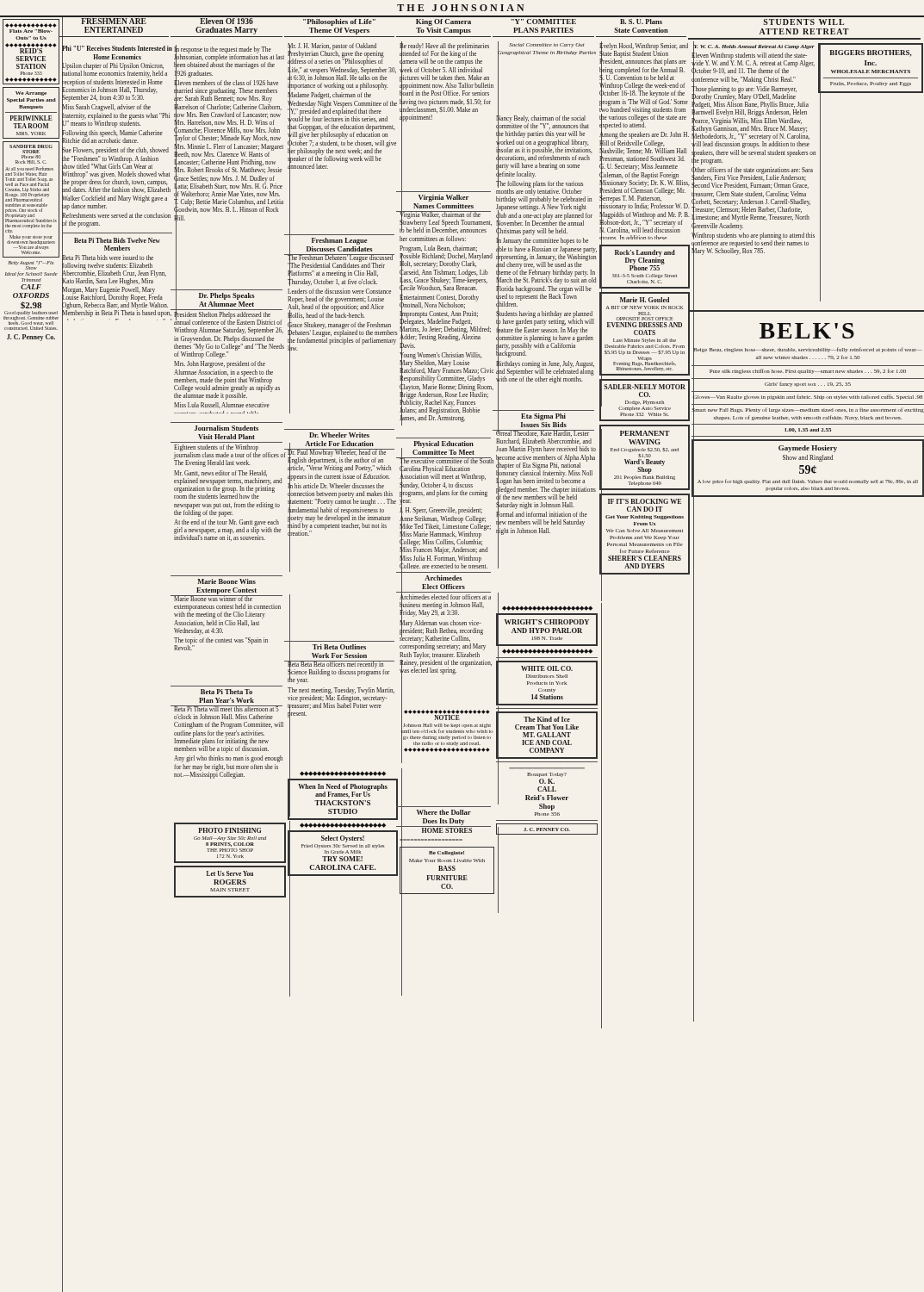Where does it say "Tri Beta OutlinesWork For Session"?
The image size is (924, 1292).
339,651
